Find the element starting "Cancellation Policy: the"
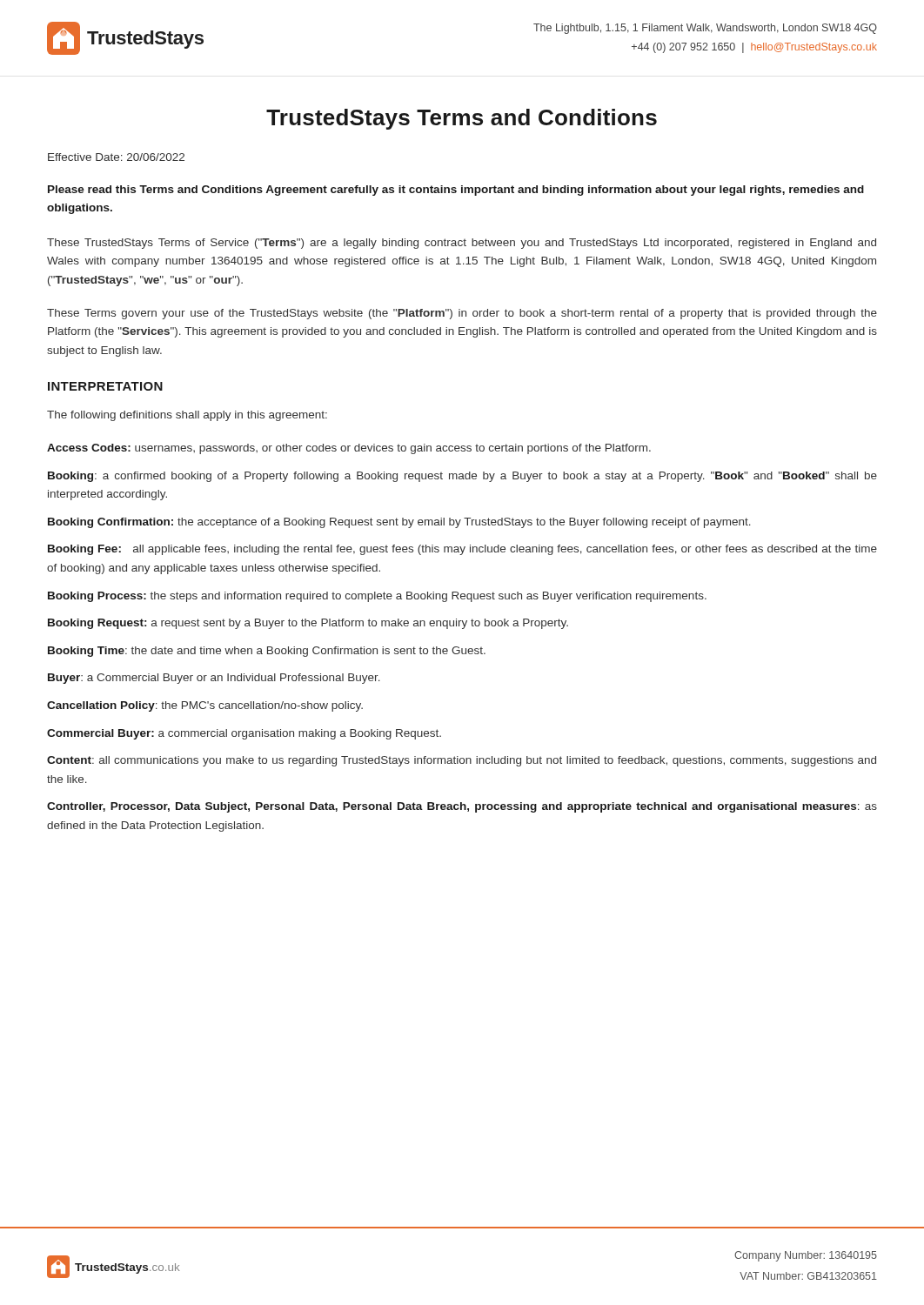 pyautogui.click(x=205, y=705)
